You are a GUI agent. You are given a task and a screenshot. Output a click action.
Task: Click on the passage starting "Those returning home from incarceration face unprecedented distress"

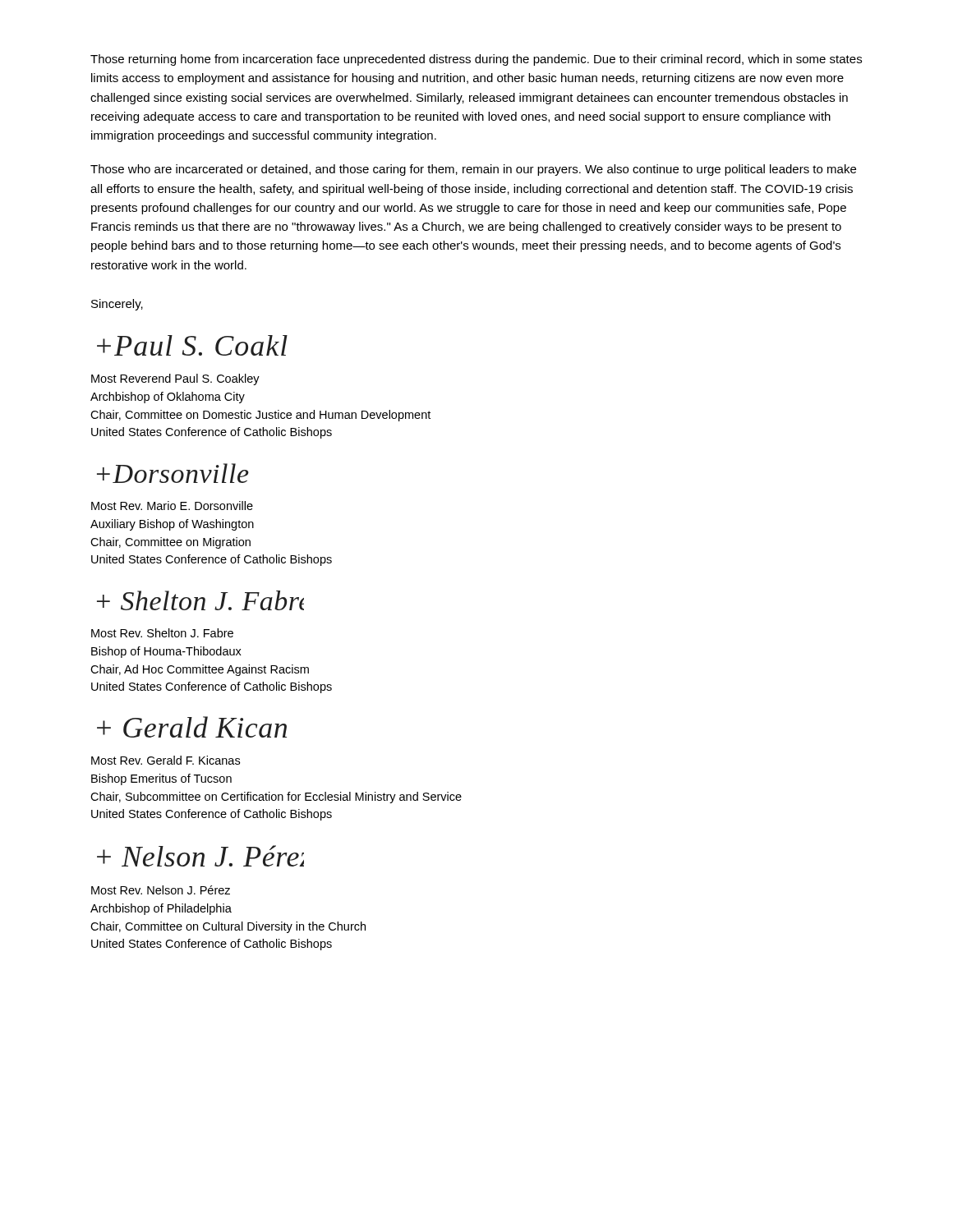click(476, 97)
